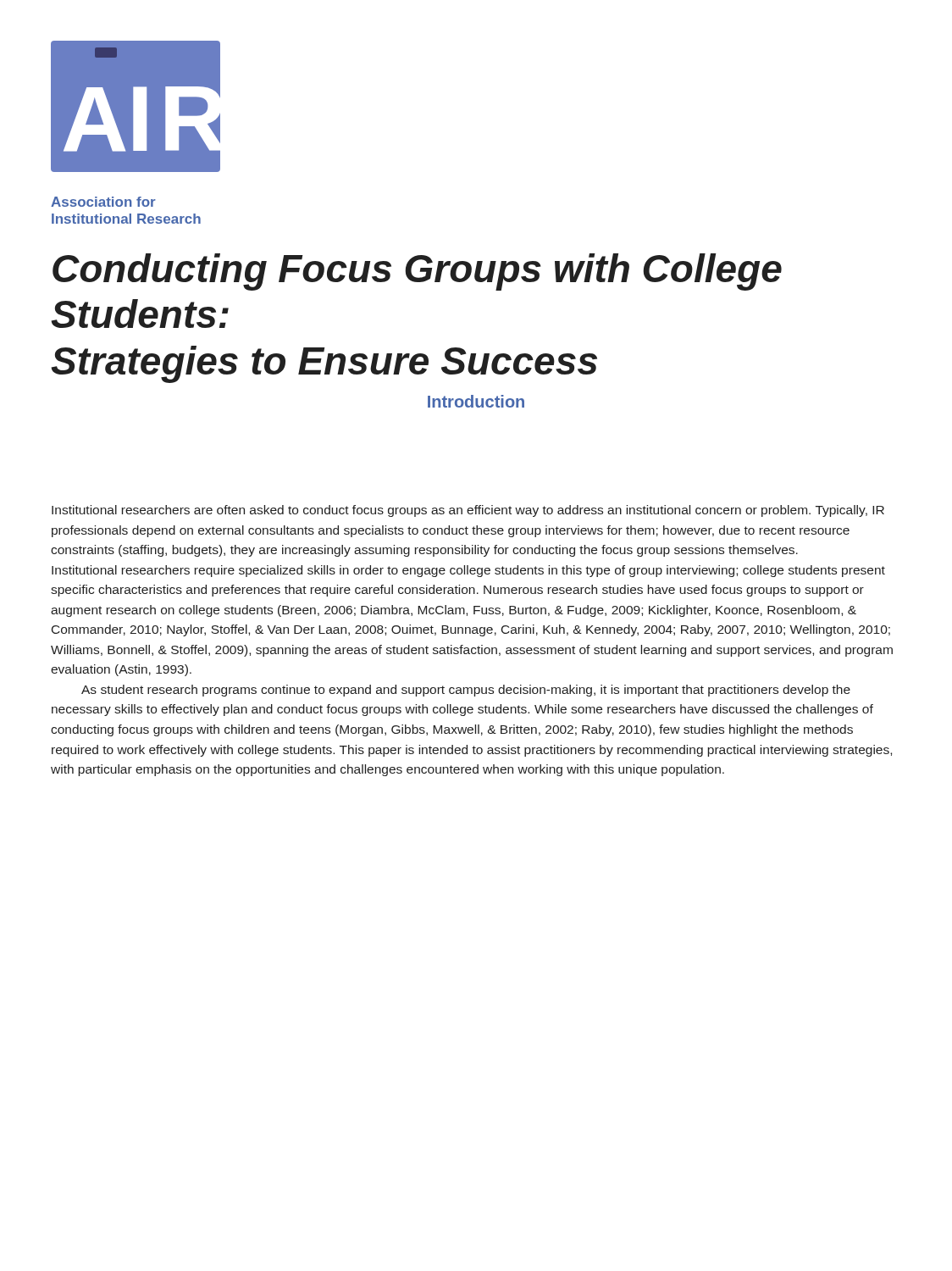Image resolution: width=952 pixels, height=1271 pixels.
Task: Locate the text starting "Institutional researchers are often asked to conduct focus"
Action: [476, 640]
